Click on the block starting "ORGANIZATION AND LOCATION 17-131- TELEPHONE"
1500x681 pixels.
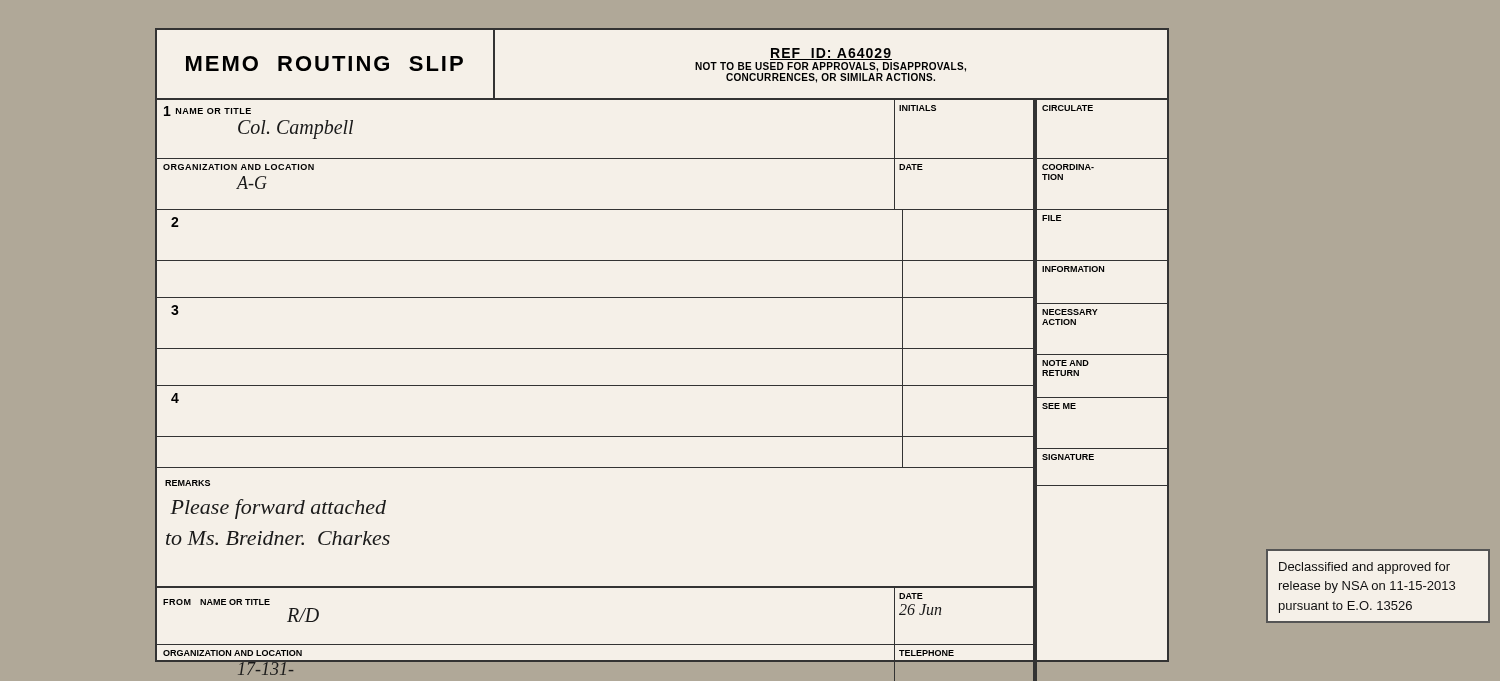[x=598, y=663]
